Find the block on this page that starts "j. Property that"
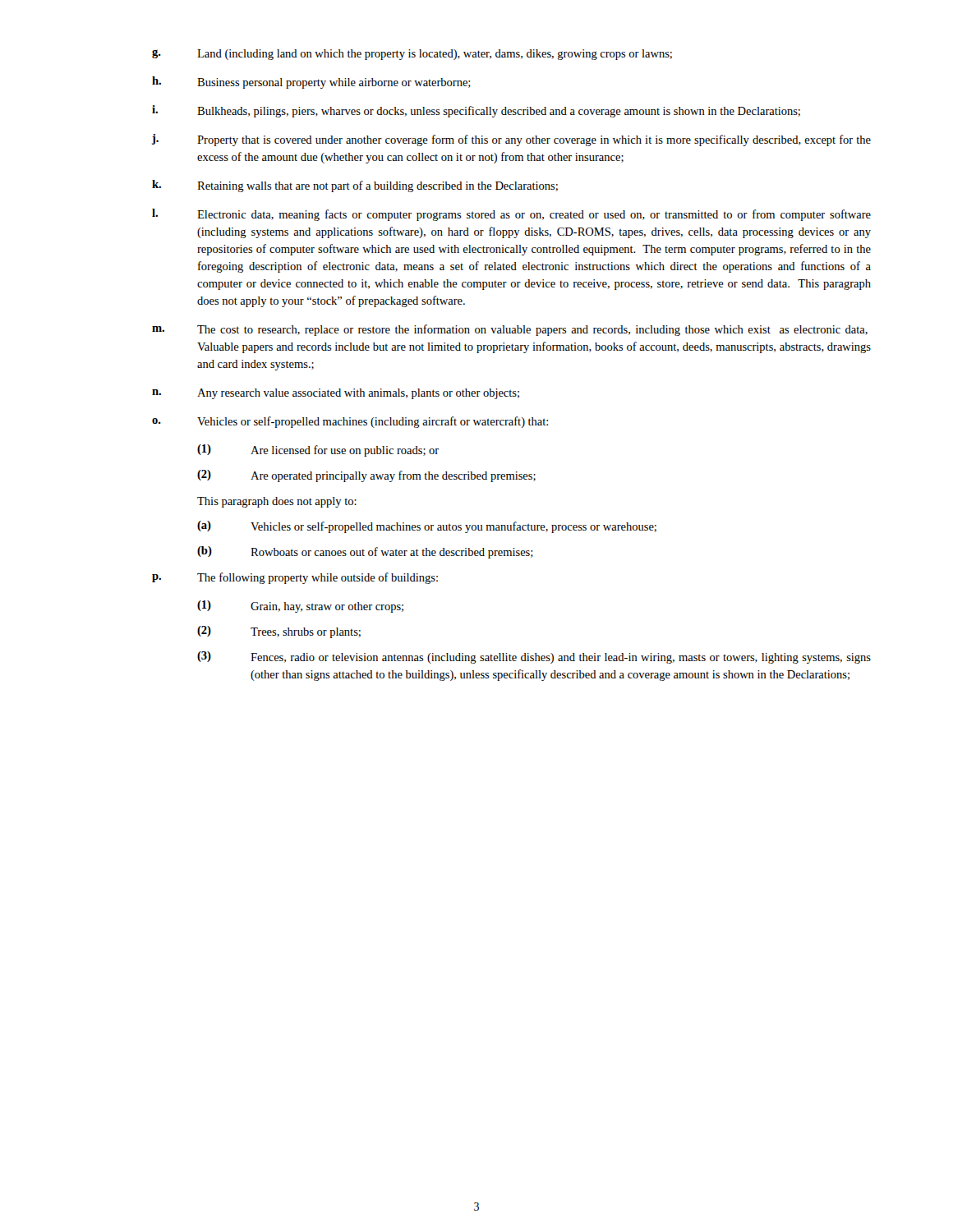Image resolution: width=953 pixels, height=1232 pixels. pyautogui.click(x=511, y=149)
